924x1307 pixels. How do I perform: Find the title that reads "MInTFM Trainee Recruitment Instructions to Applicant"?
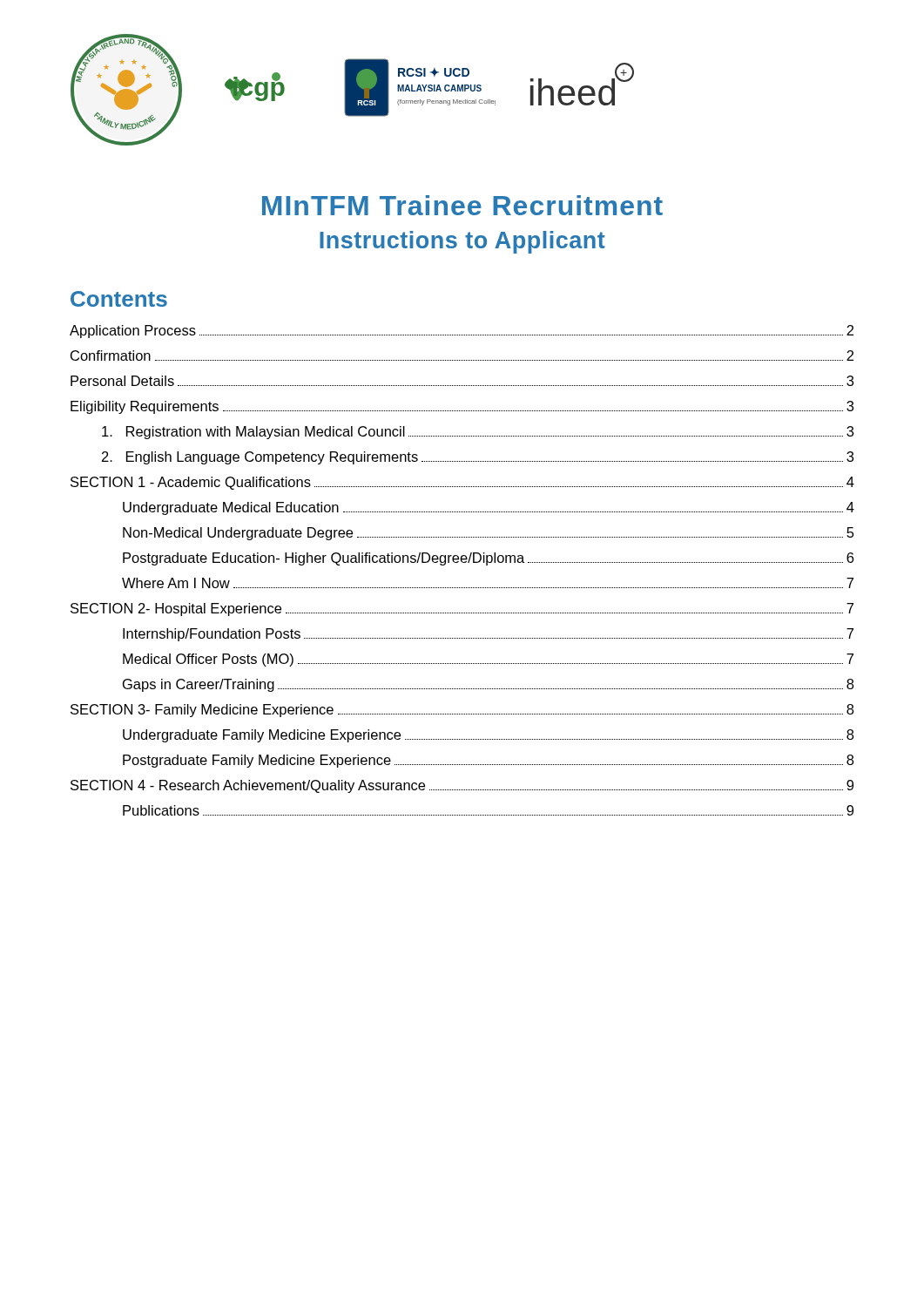(462, 222)
